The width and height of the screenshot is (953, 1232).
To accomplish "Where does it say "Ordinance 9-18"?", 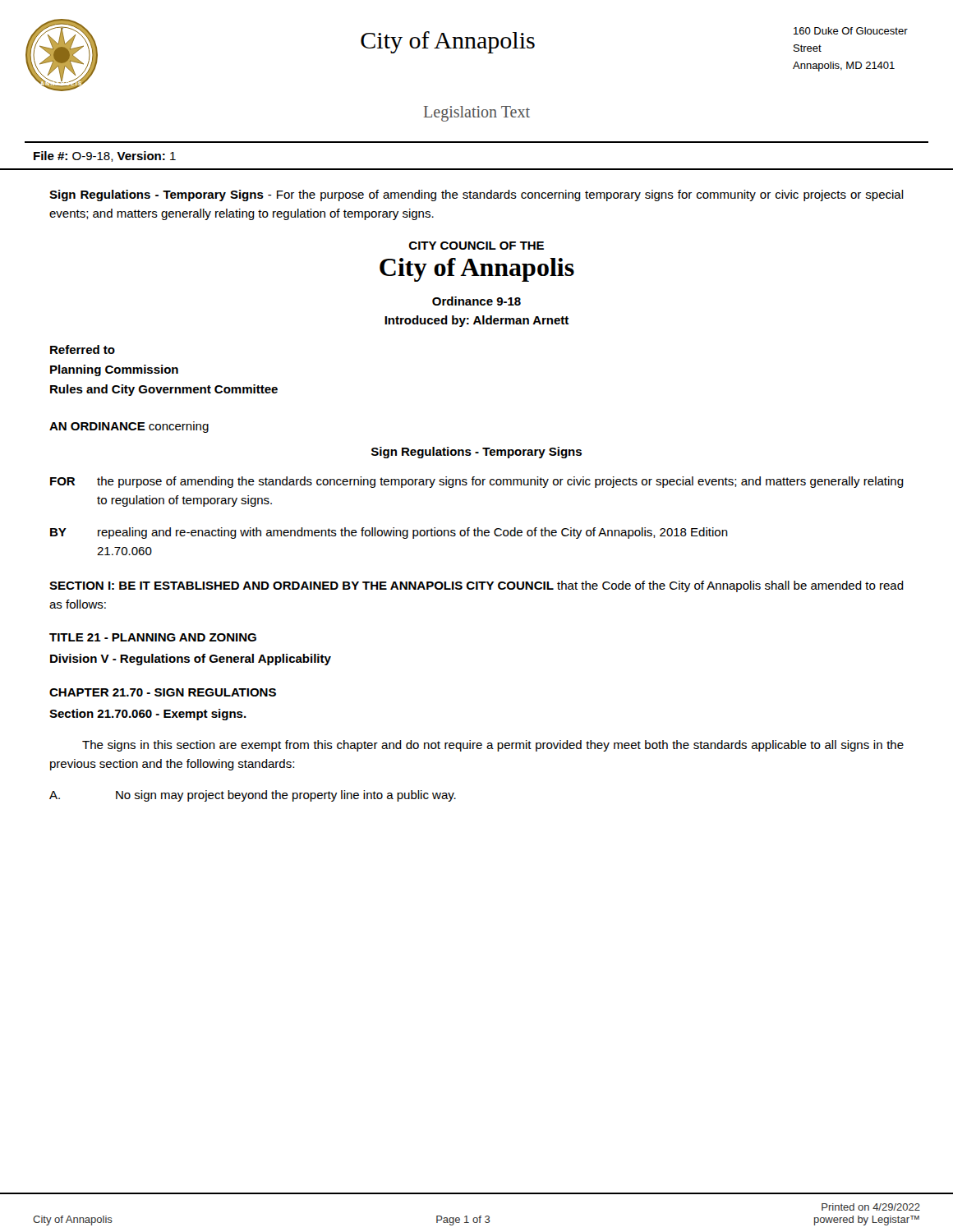I will tap(476, 301).
